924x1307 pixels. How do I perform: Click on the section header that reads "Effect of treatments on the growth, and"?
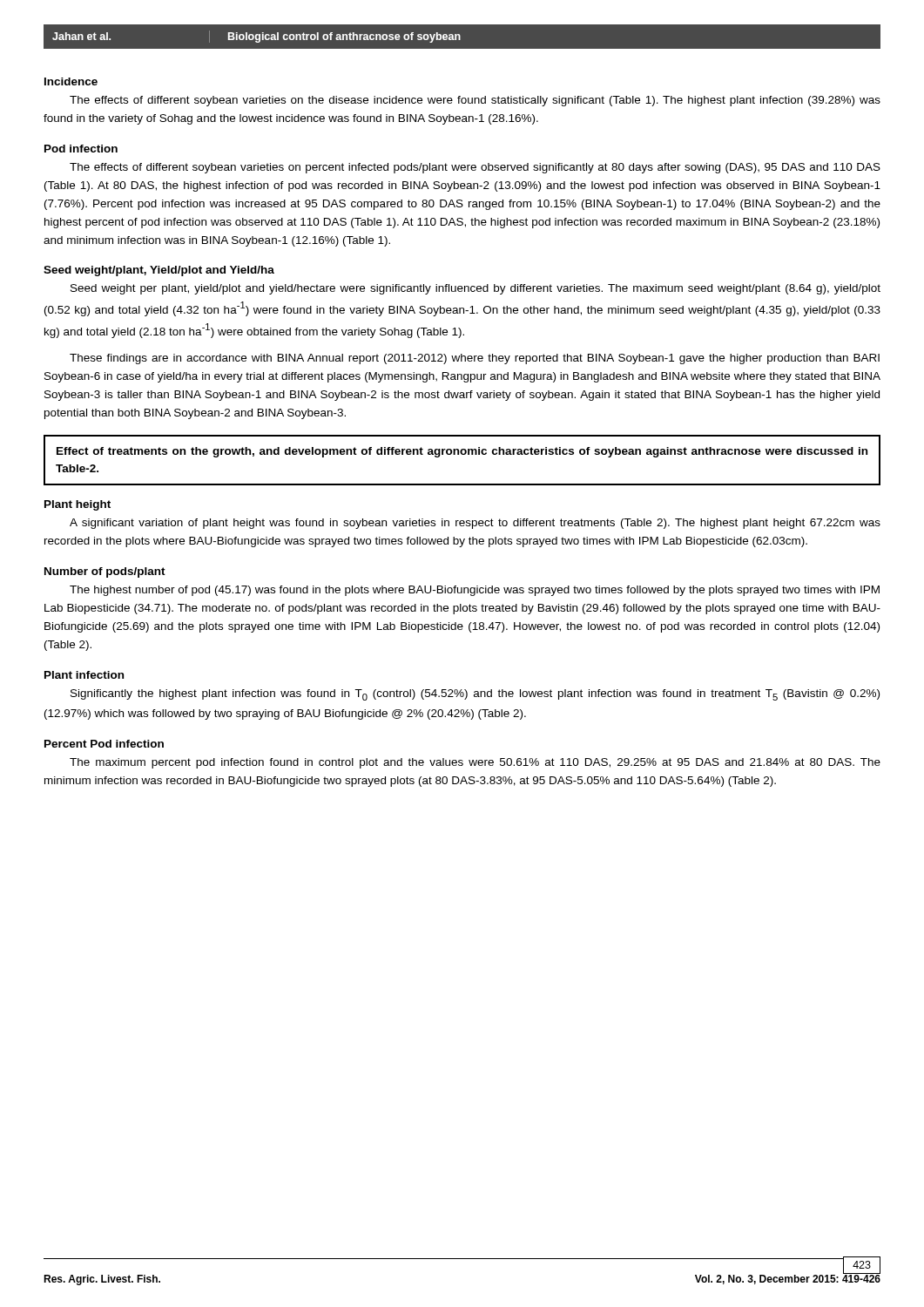(x=462, y=460)
